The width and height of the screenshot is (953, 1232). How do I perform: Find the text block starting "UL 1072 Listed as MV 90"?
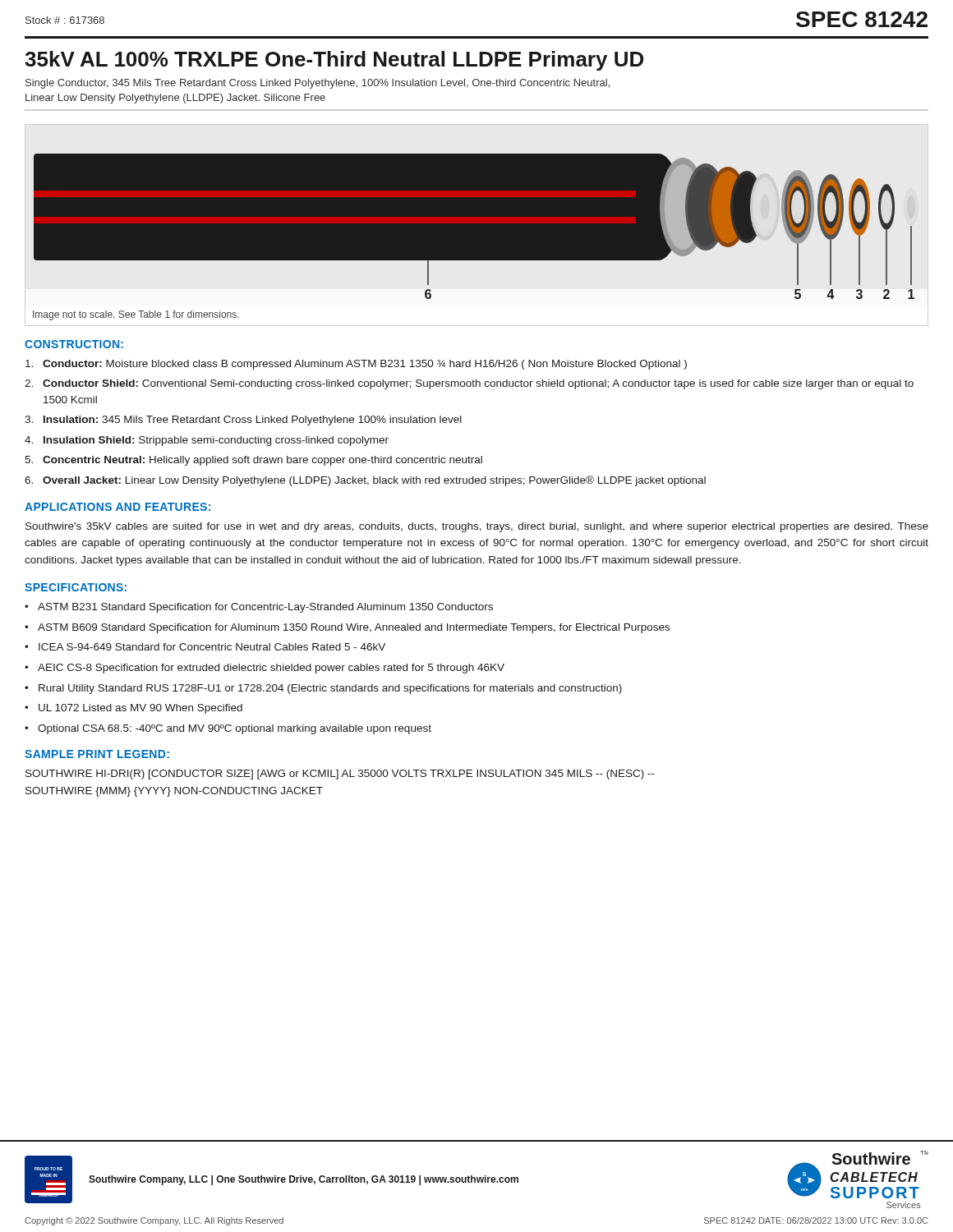pos(140,708)
